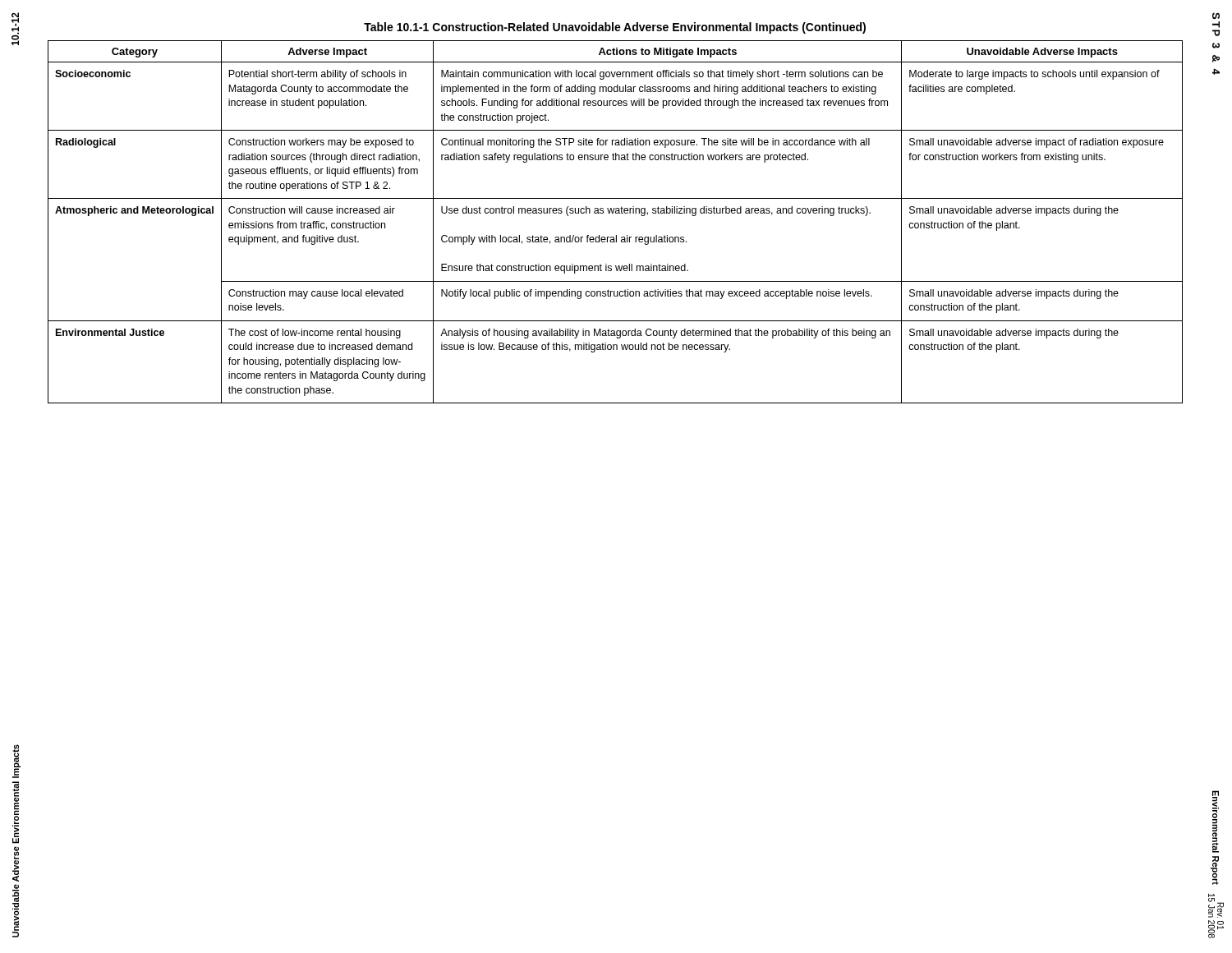Select the table that reads "Environmental Justice"
This screenshot has height=953, width=1232.
[x=615, y=222]
